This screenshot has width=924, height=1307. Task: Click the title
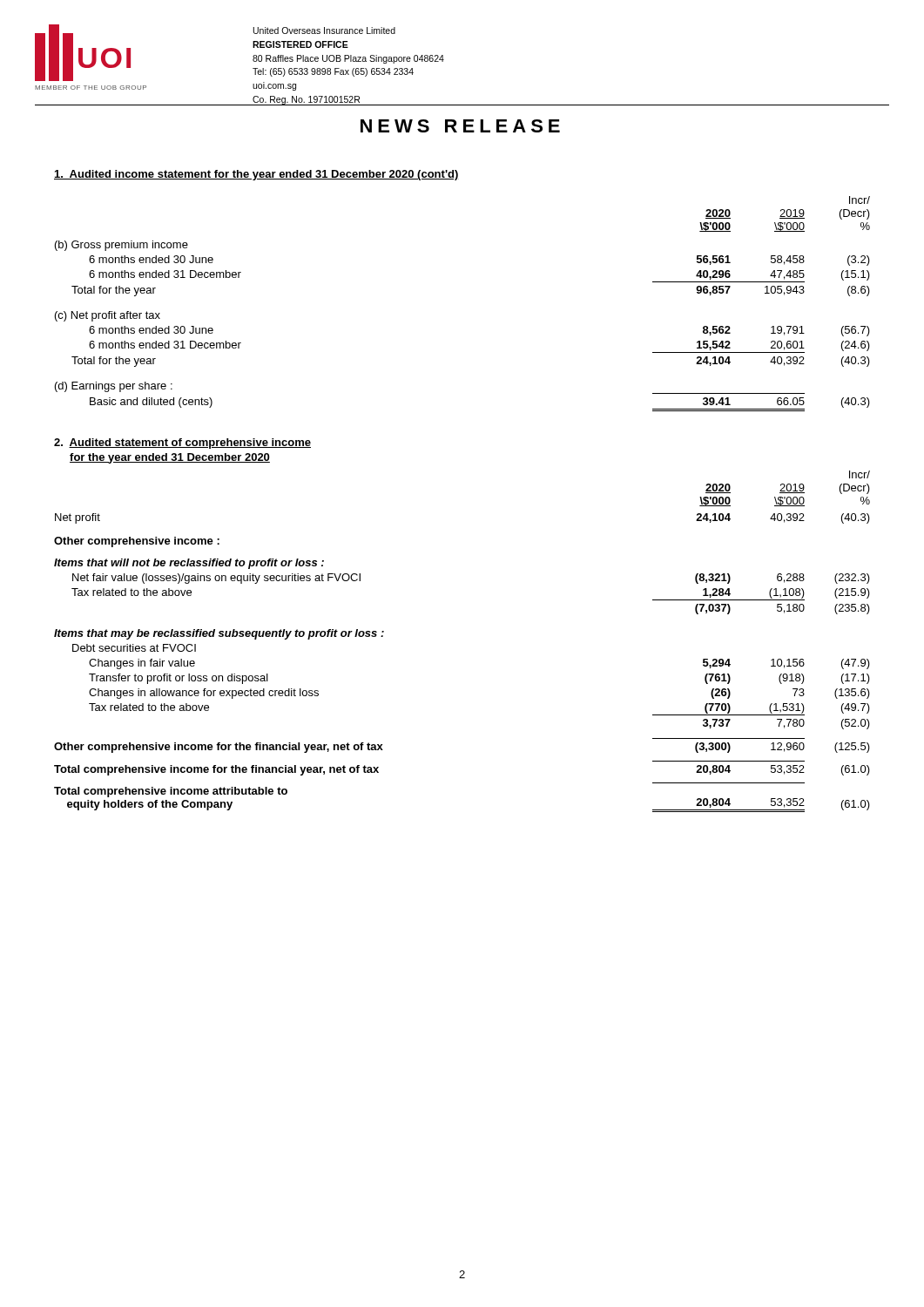(x=462, y=126)
